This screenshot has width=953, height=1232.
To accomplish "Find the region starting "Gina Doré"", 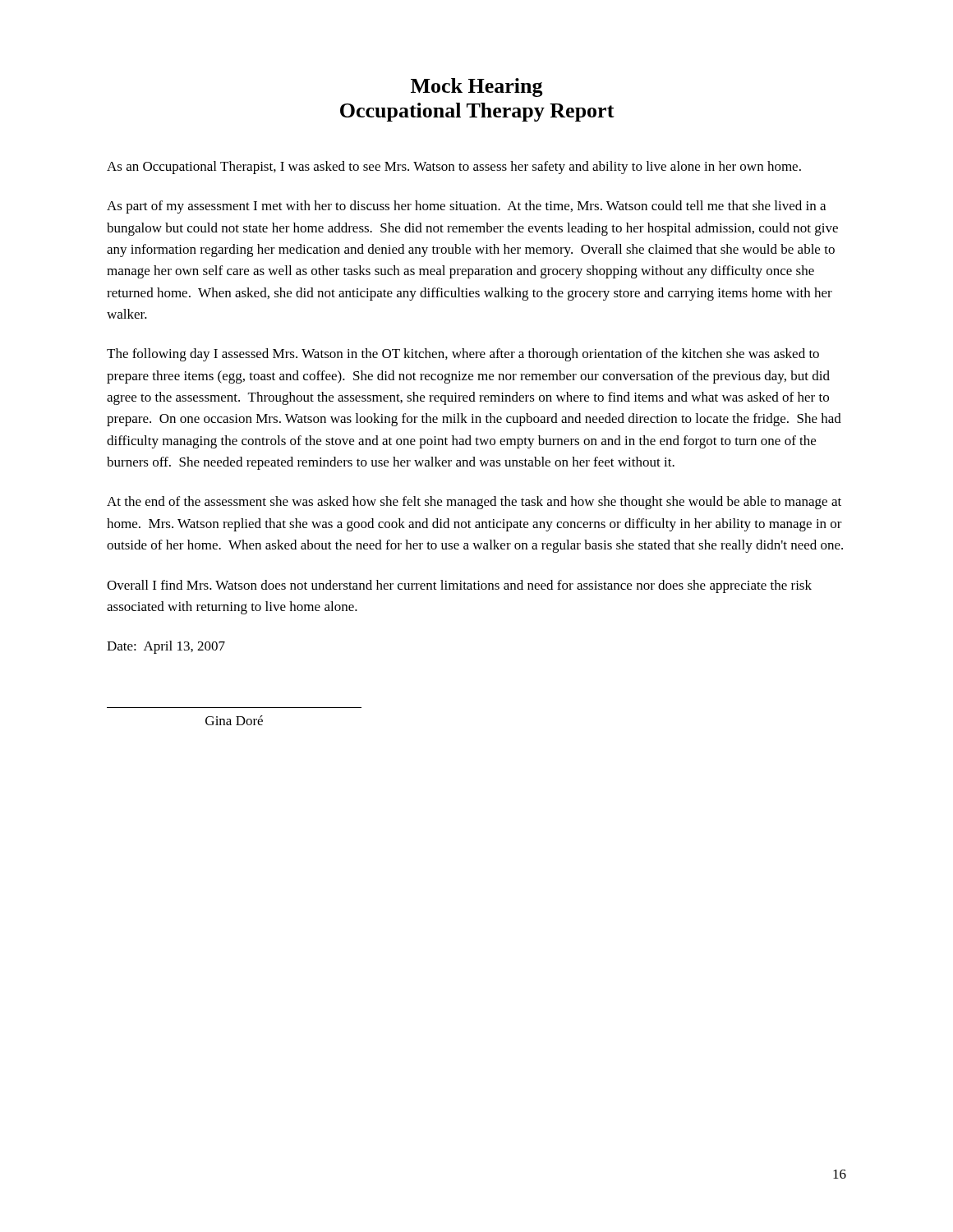I will click(x=234, y=718).
